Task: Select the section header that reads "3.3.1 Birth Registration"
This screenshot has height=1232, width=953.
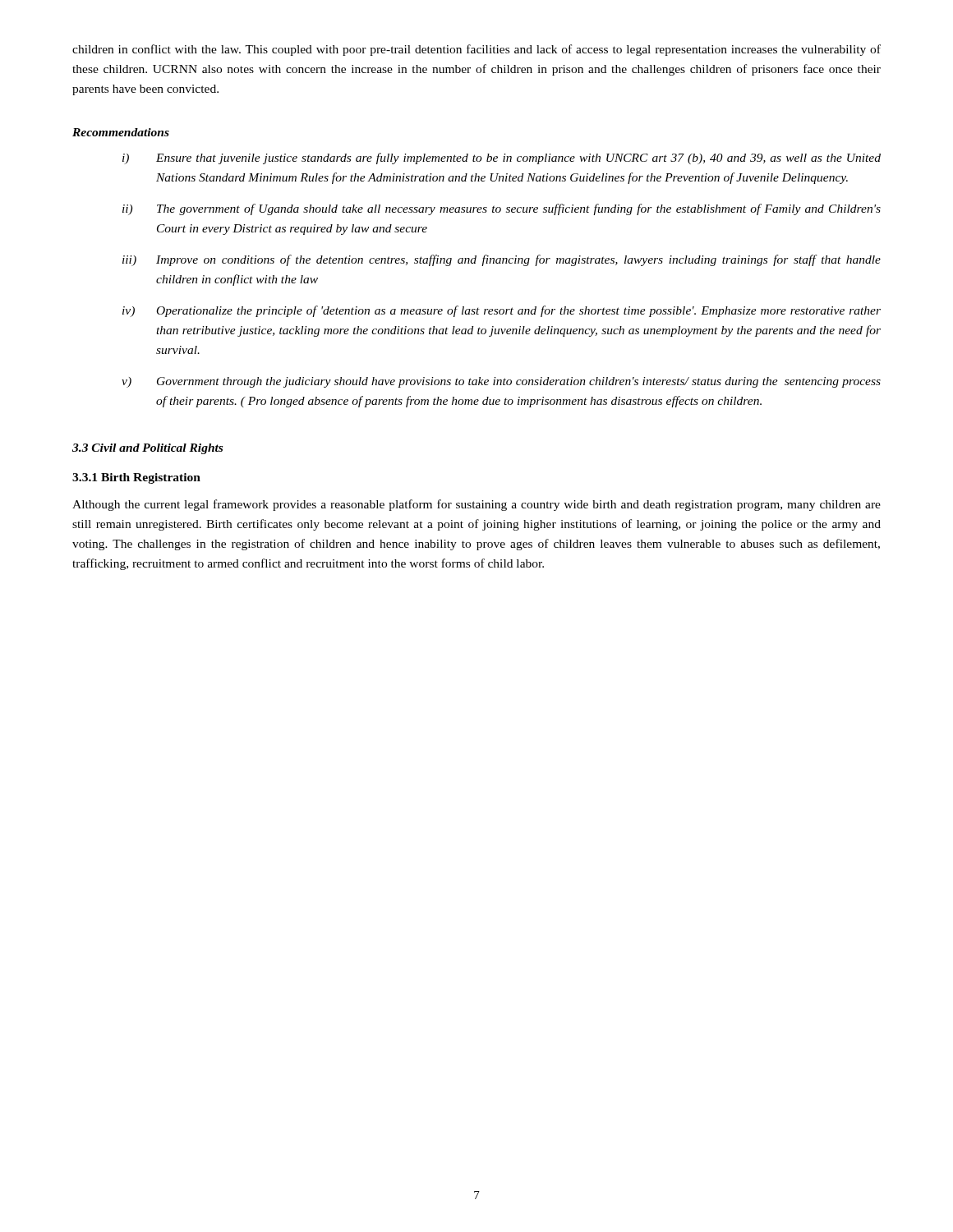Action: pos(136,477)
